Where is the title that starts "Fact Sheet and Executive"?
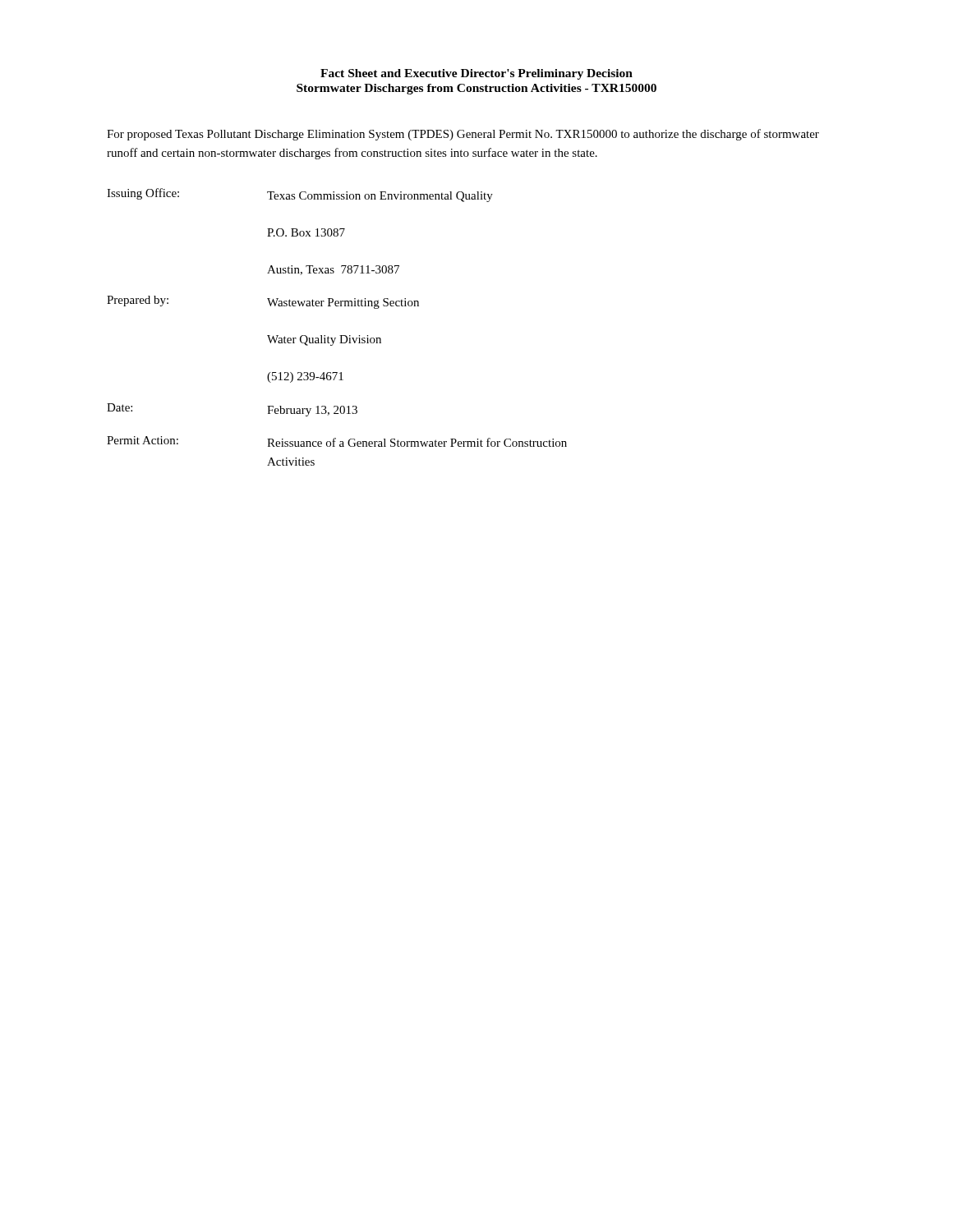Screen dimensions: 1232x953 (476, 80)
